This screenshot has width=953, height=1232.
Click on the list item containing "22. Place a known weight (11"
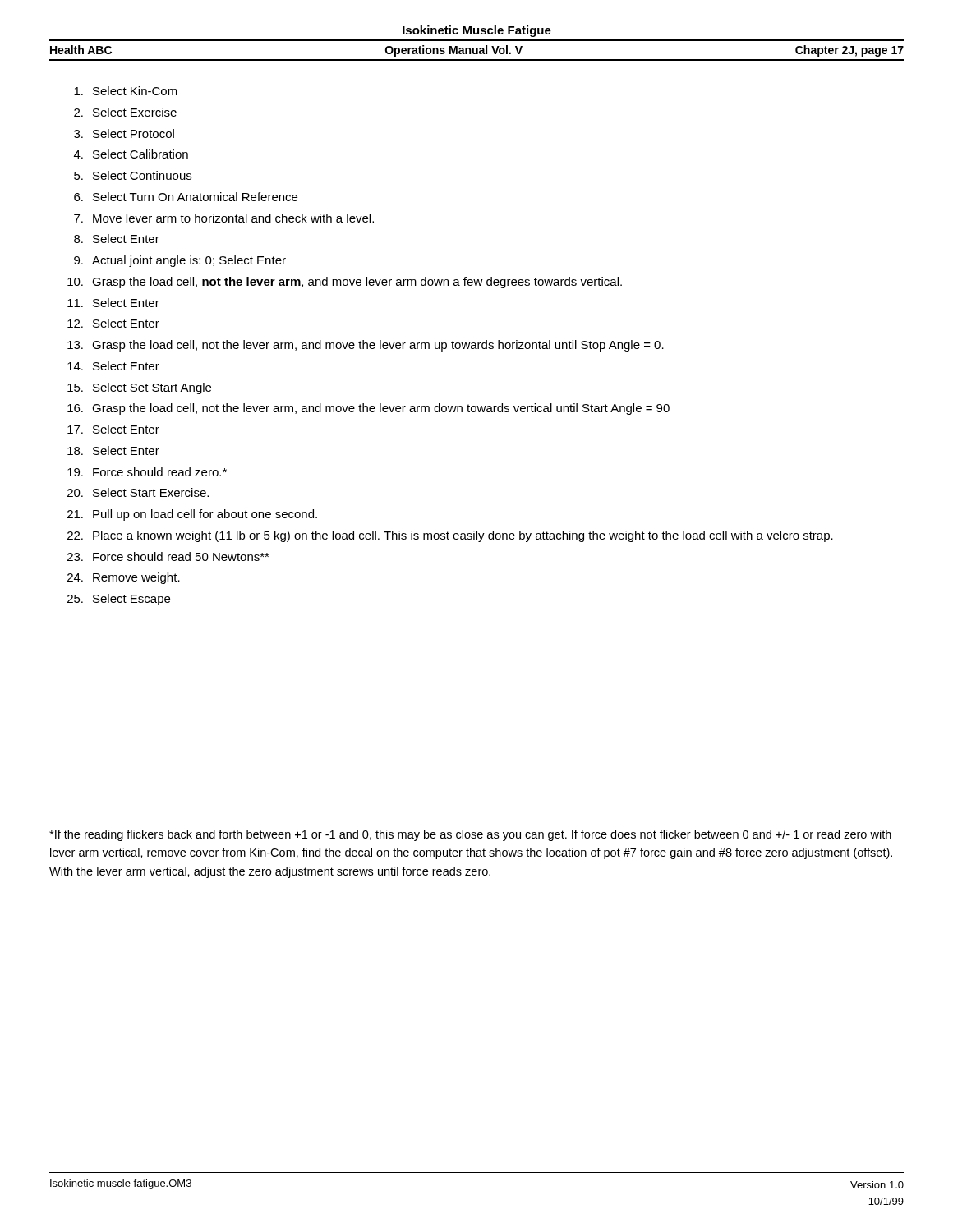click(x=476, y=535)
